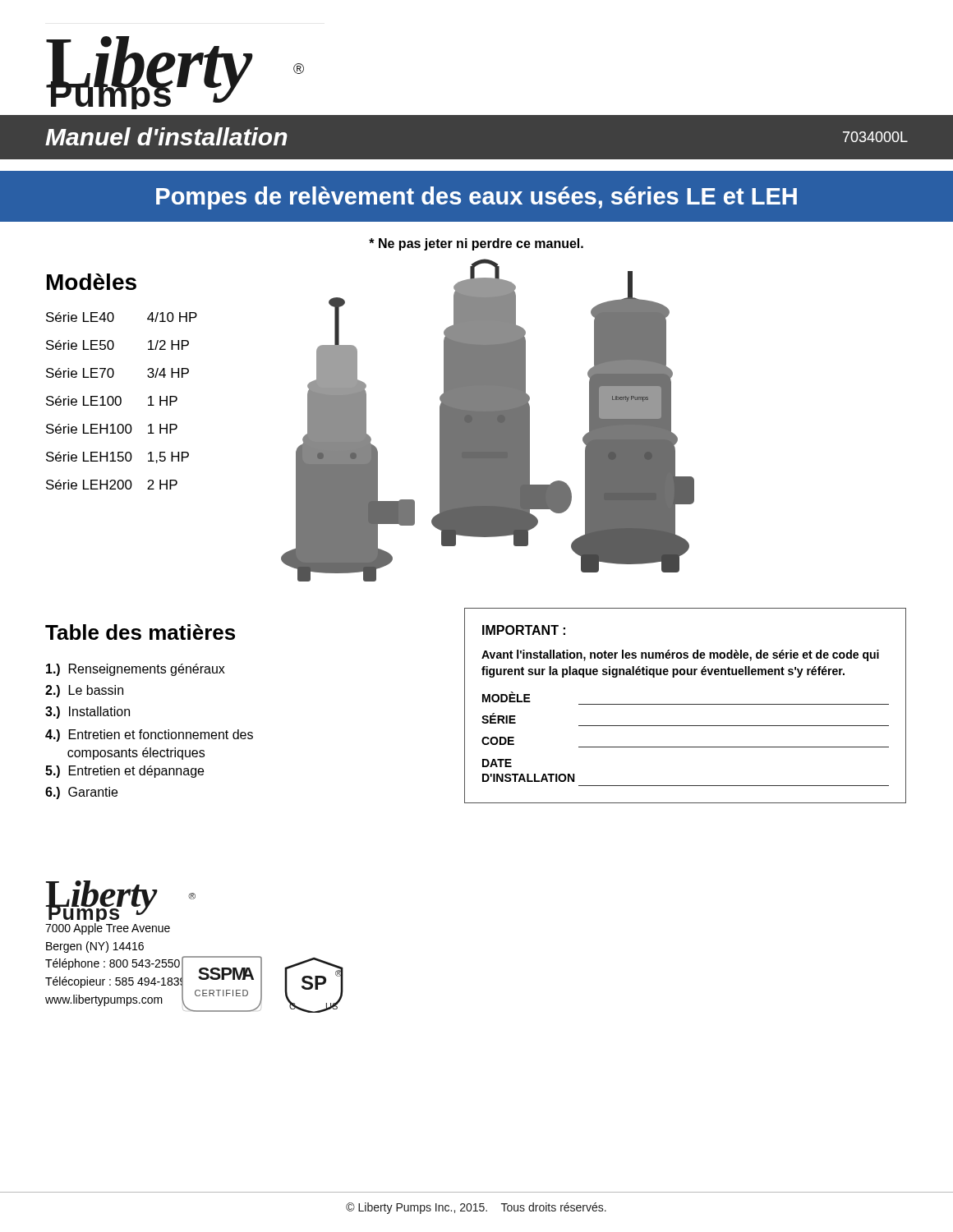
Task: Click the passage that begins "7000 Apple Tree Avenue Bergen (NY) 14416"
Action: tap(116, 964)
